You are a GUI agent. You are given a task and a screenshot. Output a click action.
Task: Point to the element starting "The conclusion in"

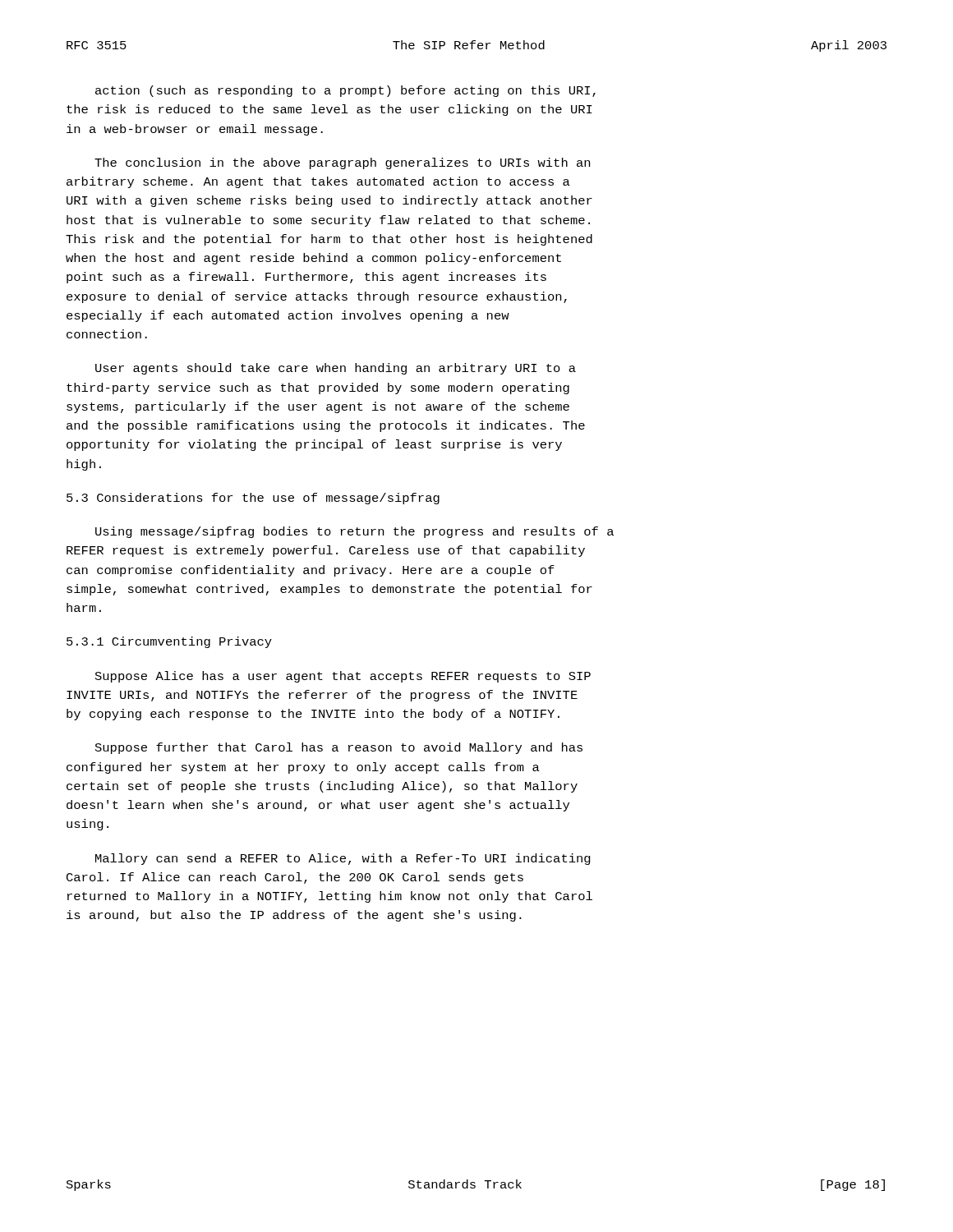pos(476,250)
